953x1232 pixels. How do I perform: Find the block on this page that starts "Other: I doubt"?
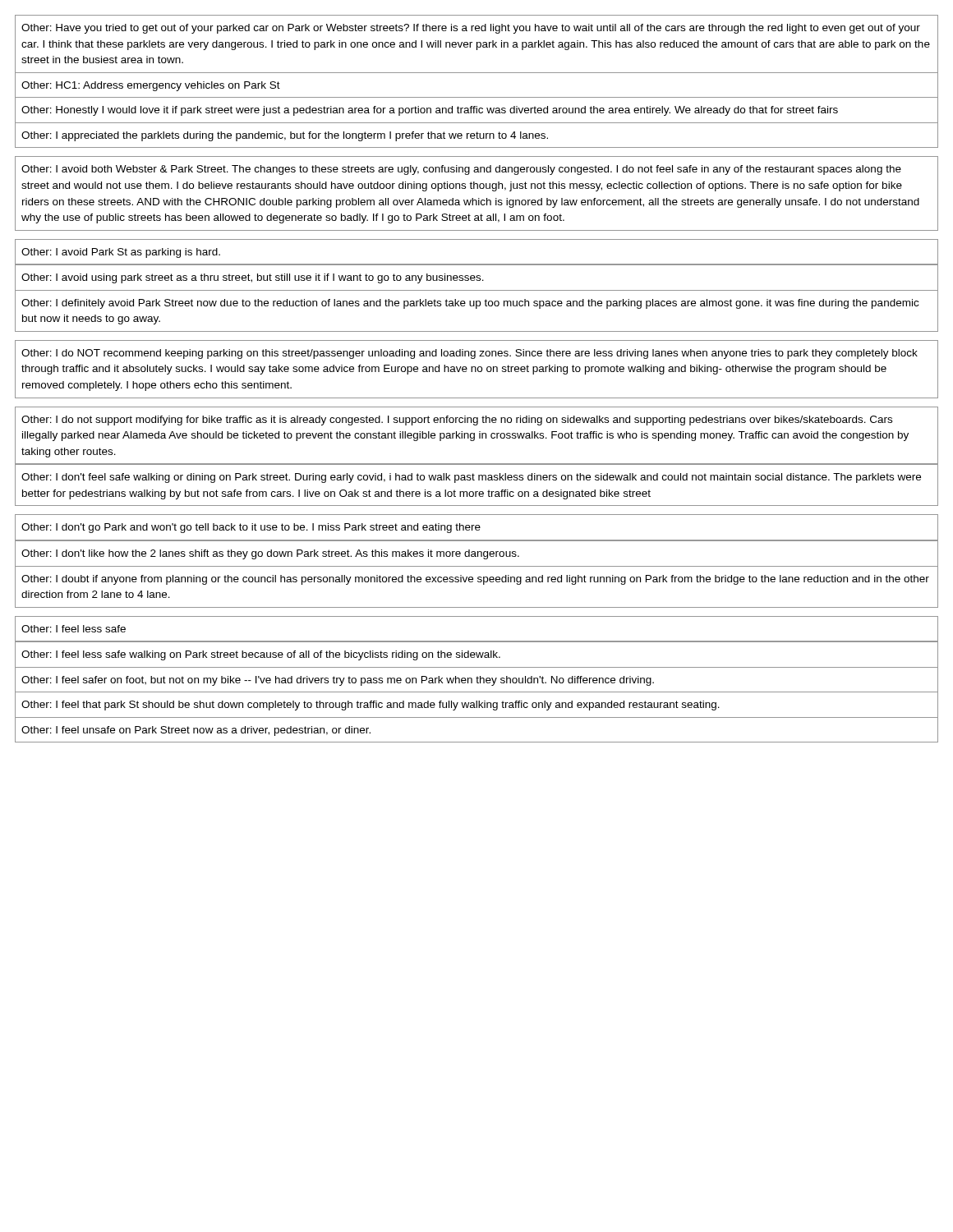(475, 586)
